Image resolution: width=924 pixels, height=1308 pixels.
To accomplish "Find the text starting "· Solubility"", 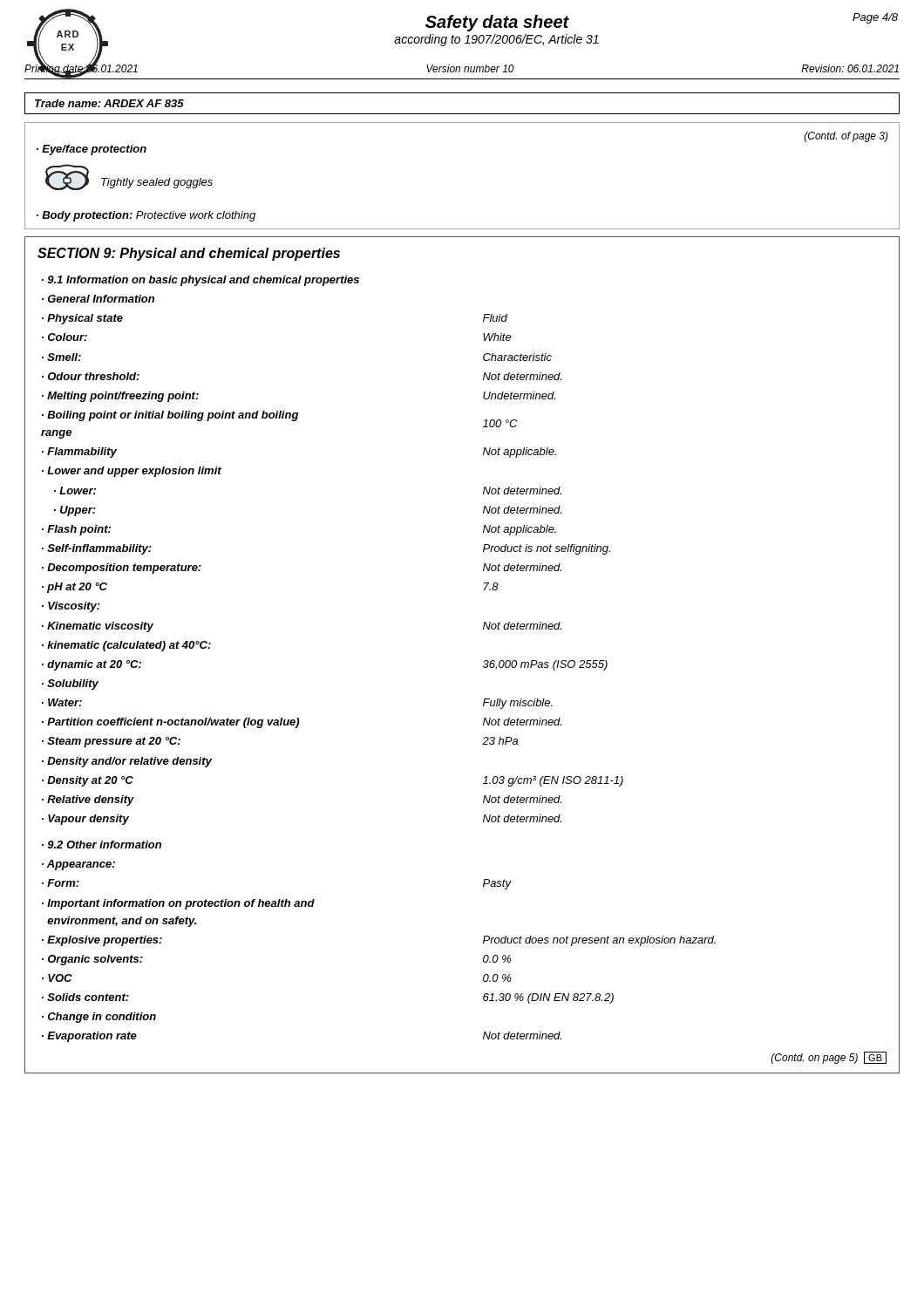I will click(70, 685).
